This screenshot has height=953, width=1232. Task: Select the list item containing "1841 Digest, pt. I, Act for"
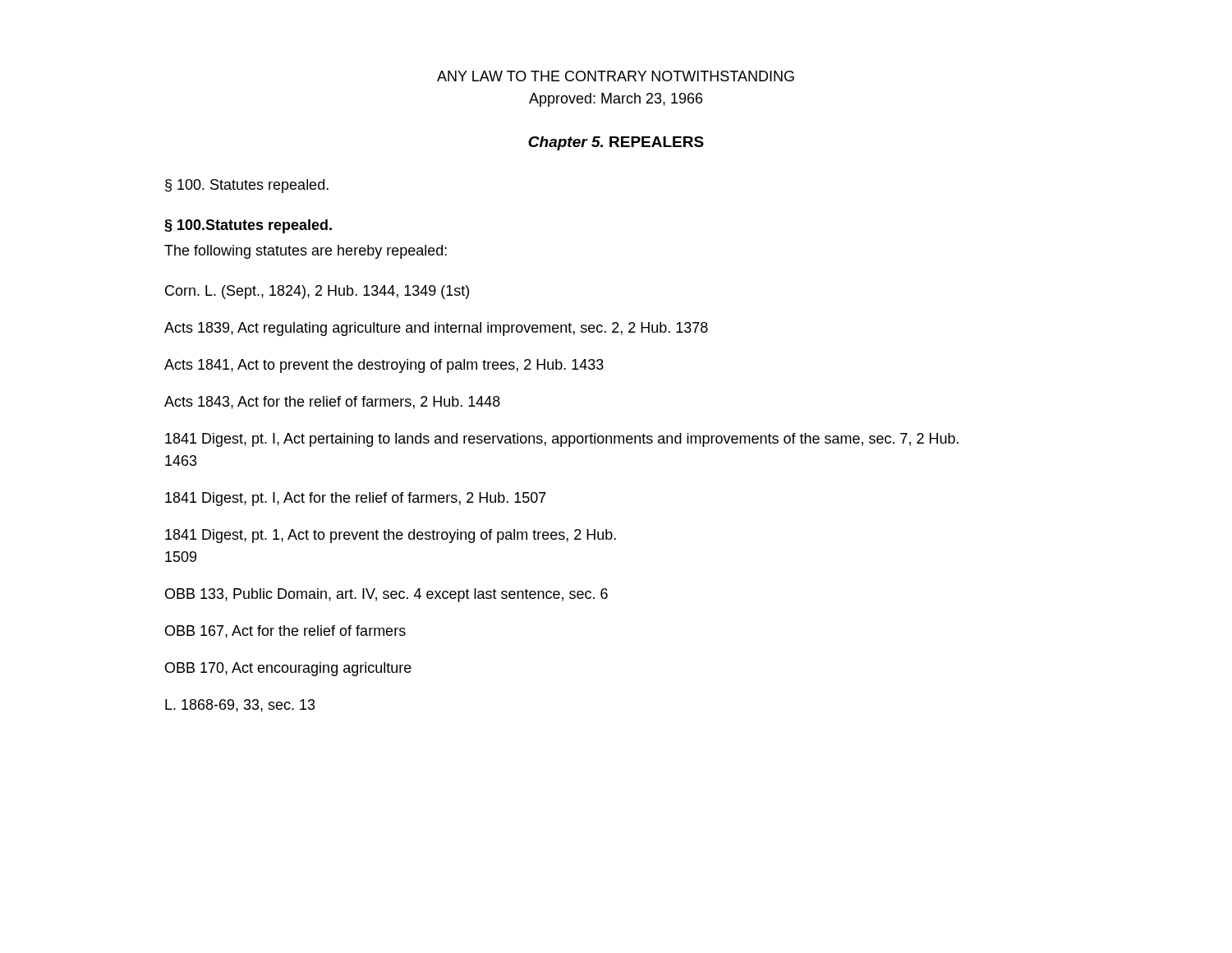coord(355,498)
